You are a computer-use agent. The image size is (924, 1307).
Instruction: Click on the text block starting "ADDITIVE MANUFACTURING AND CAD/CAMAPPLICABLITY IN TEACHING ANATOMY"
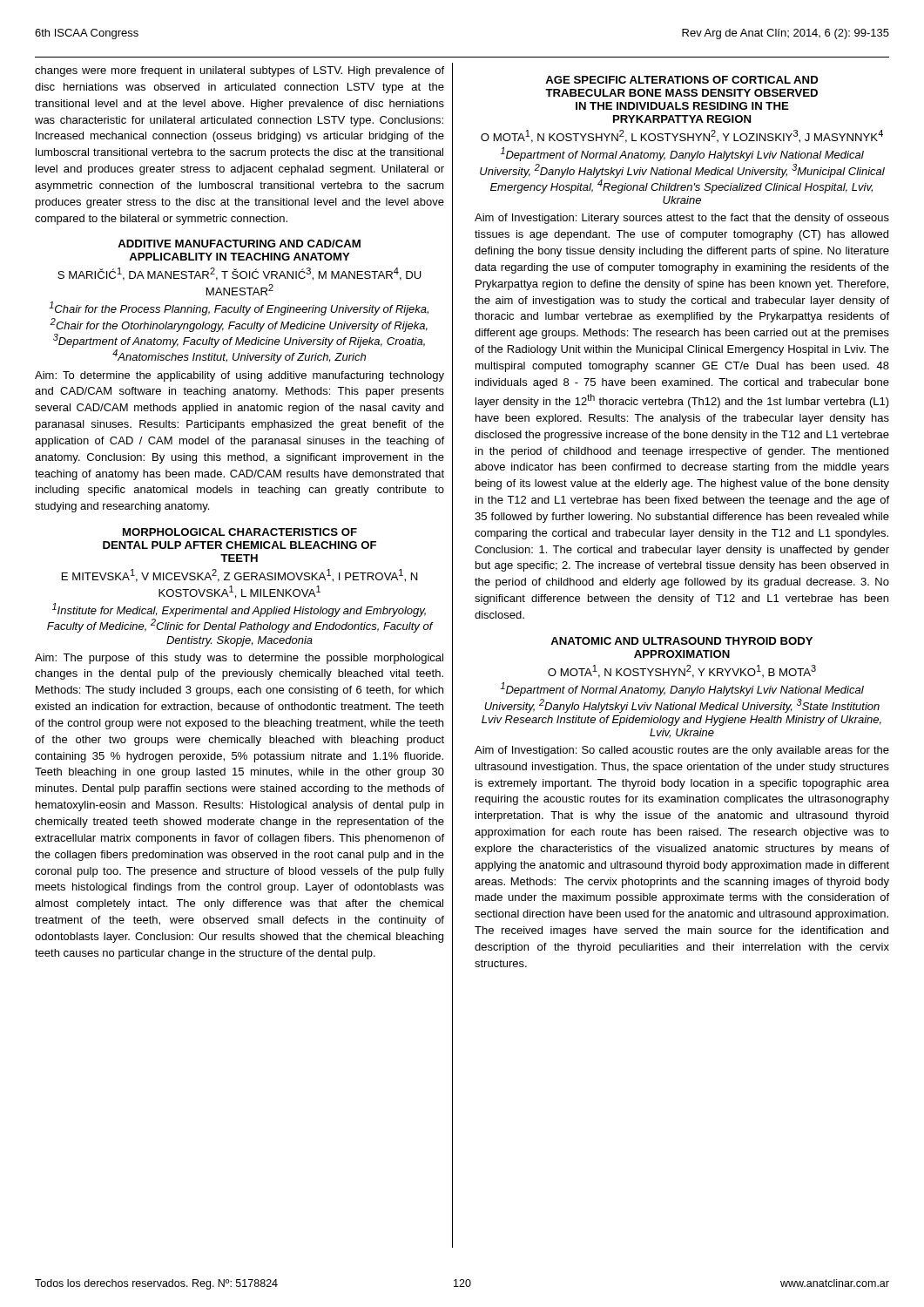[239, 250]
